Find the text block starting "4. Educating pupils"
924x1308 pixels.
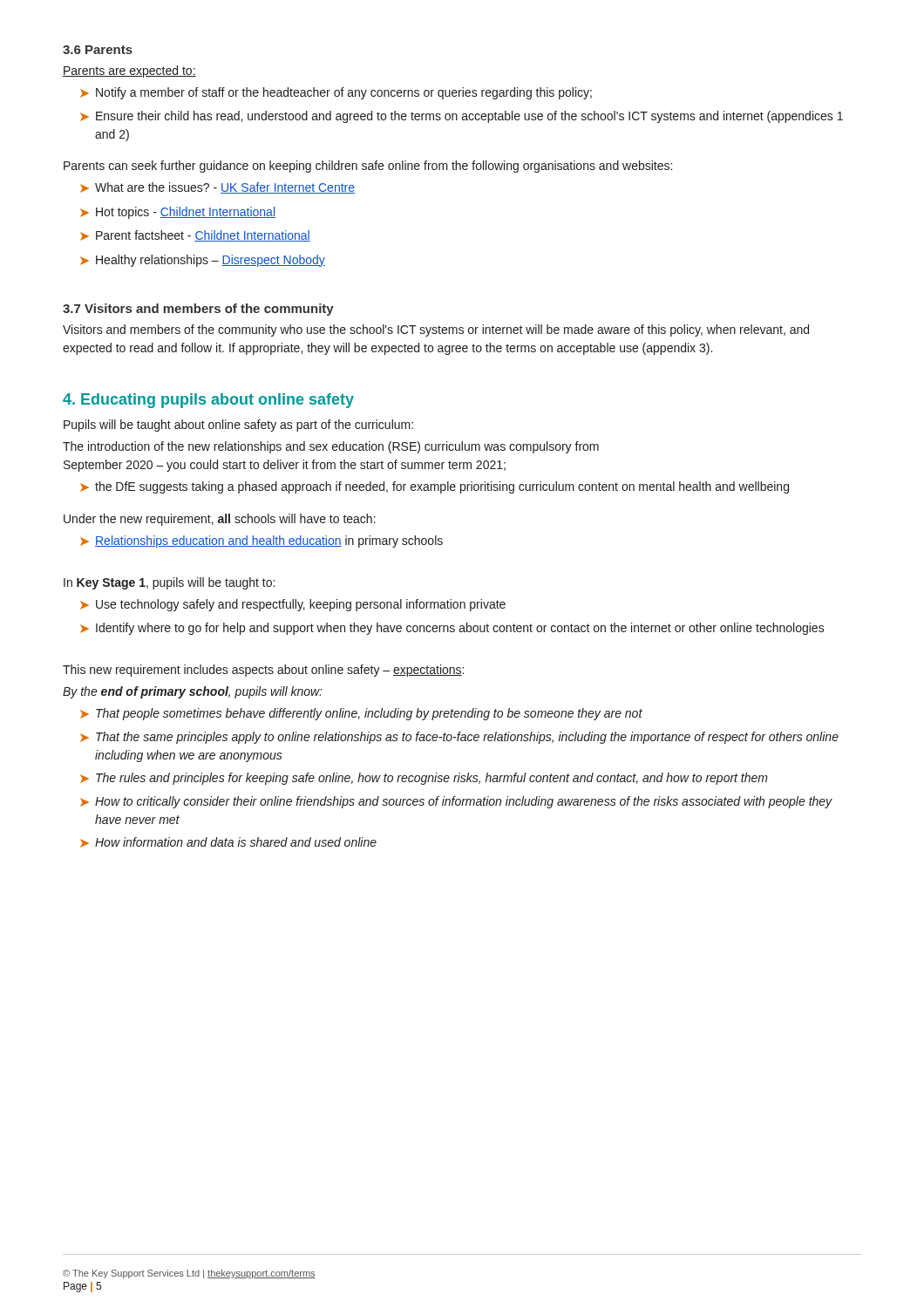coord(208,399)
